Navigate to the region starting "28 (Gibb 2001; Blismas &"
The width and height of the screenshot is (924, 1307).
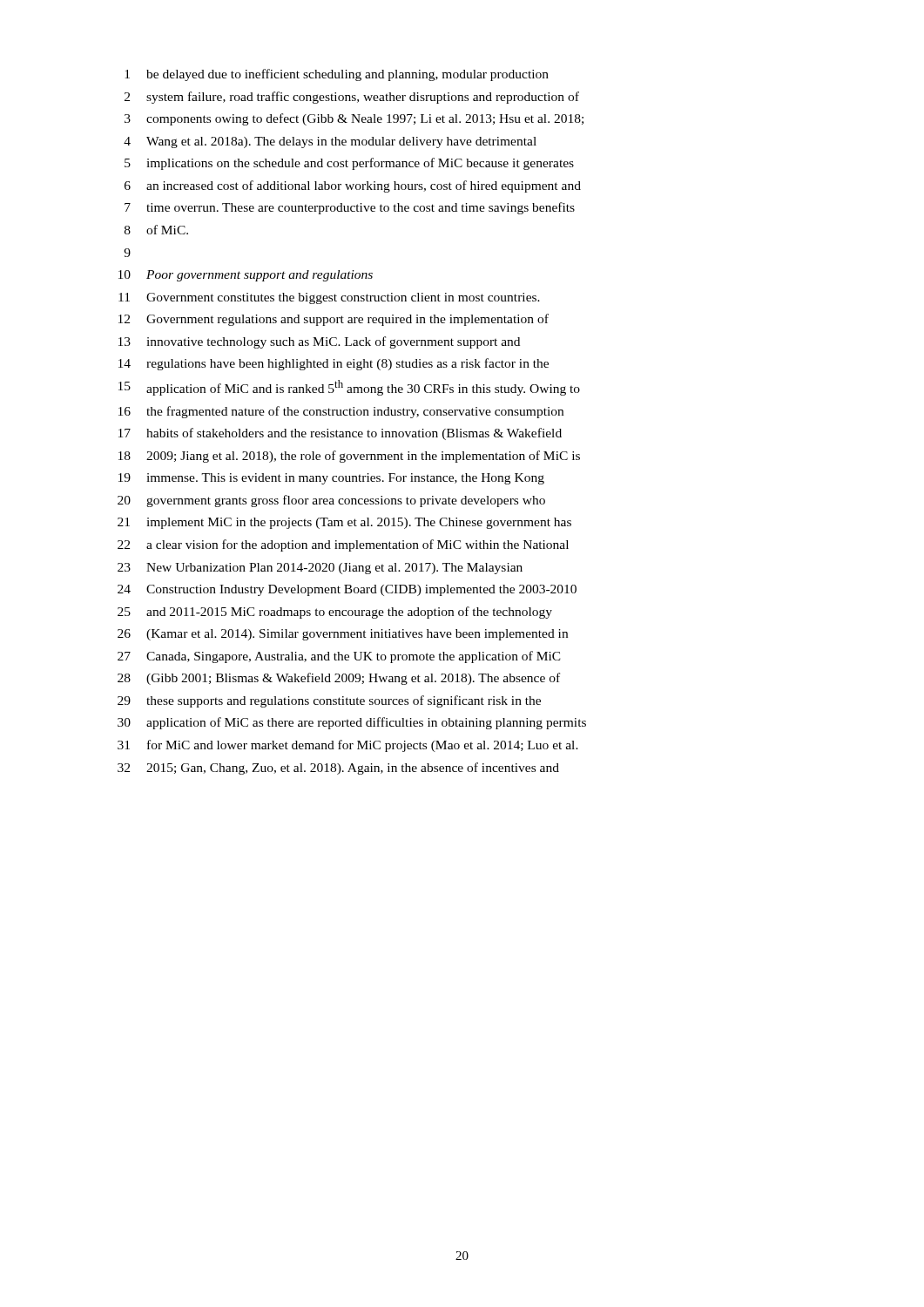point(462,678)
